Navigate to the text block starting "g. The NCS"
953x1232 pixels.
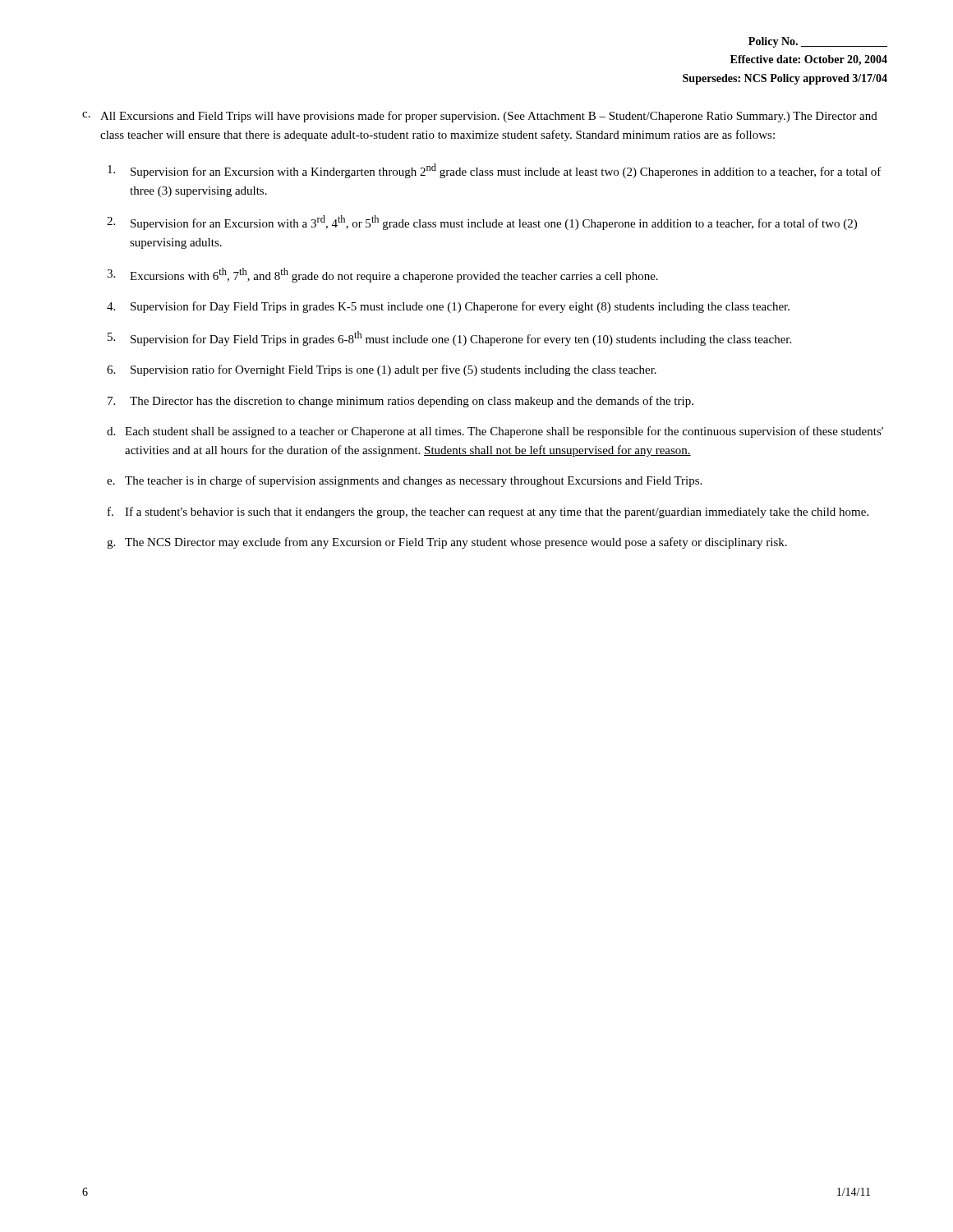click(447, 542)
